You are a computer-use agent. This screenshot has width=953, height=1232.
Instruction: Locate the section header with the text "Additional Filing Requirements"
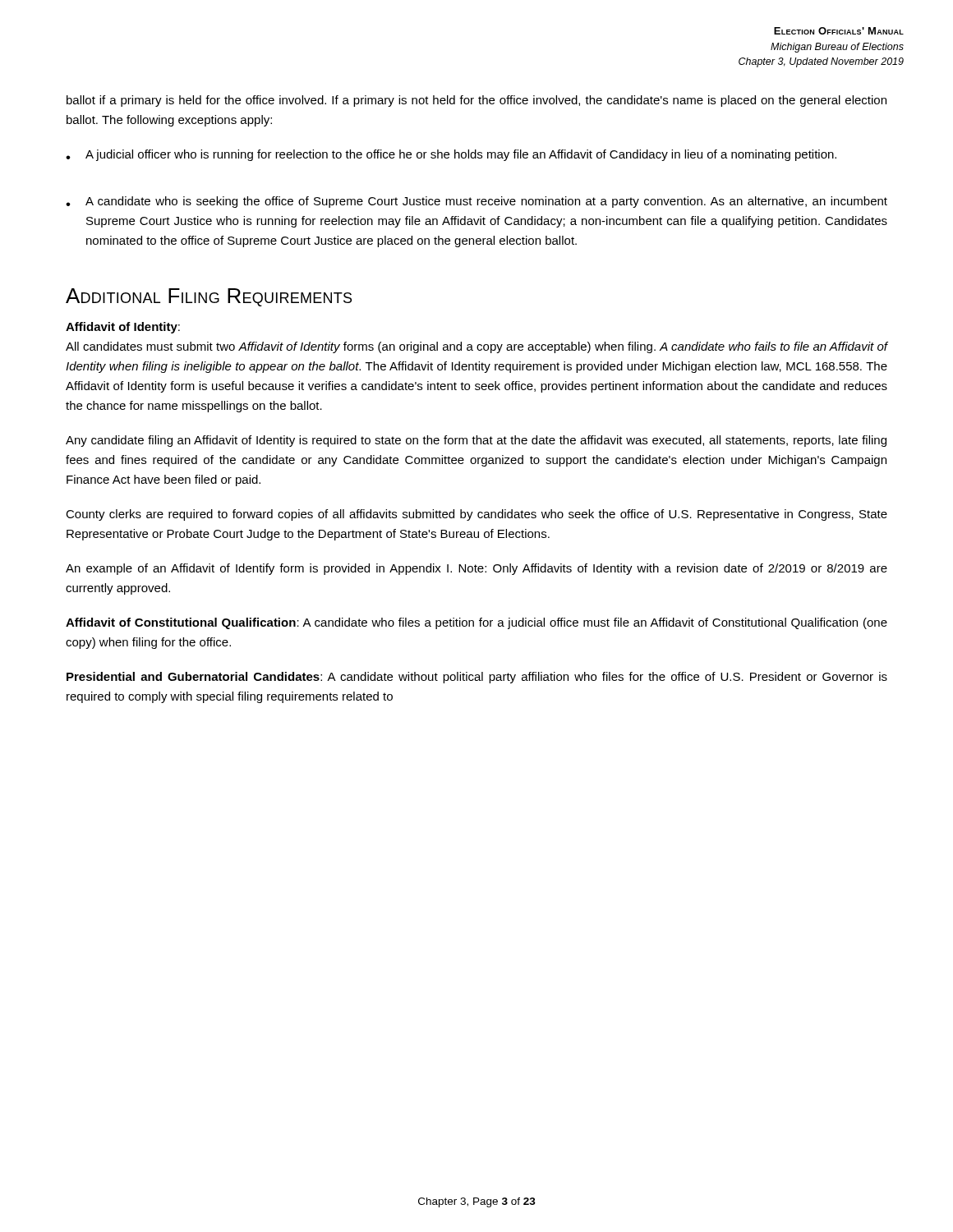[x=209, y=296]
